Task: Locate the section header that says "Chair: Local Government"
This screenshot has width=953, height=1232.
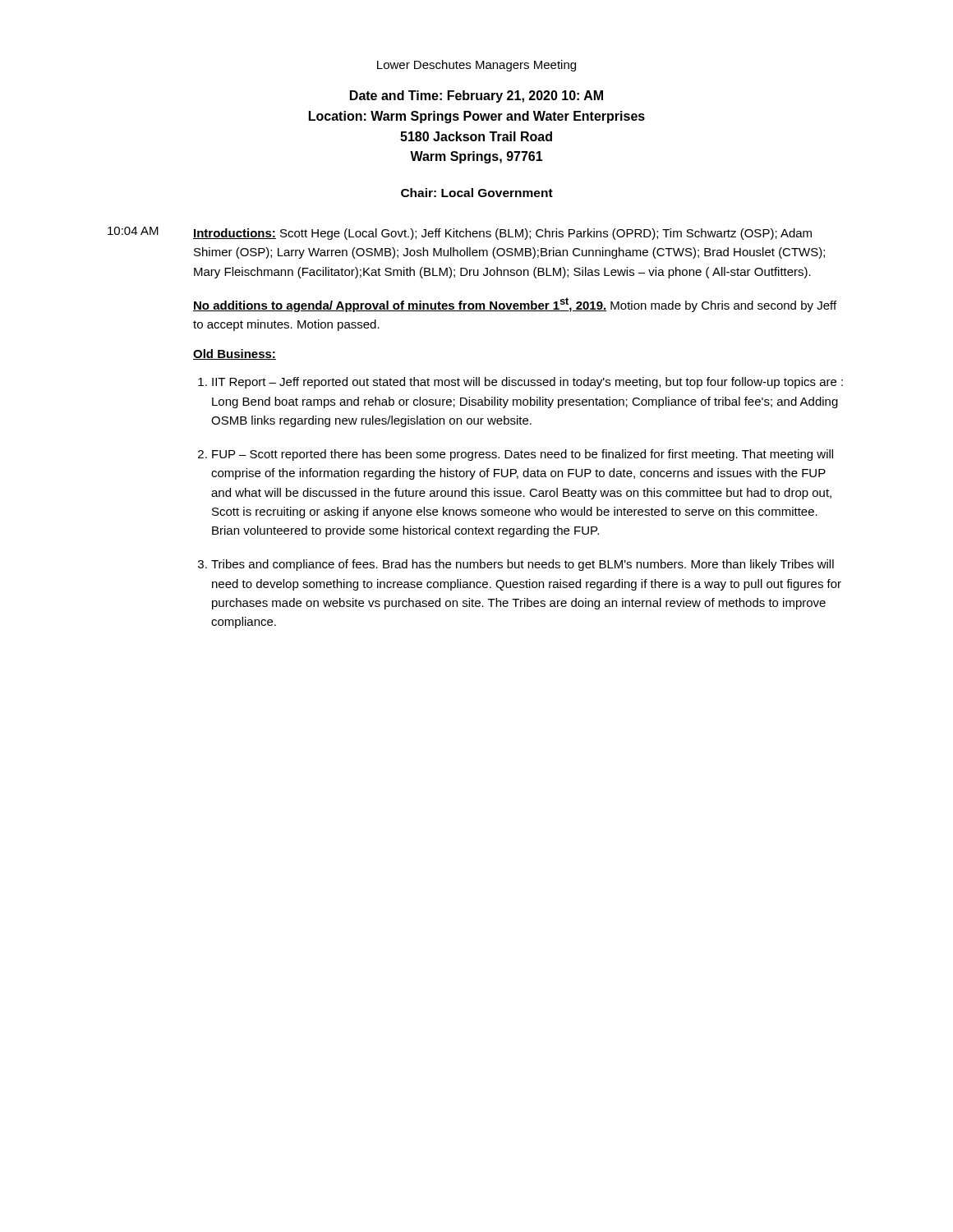Action: (x=476, y=193)
